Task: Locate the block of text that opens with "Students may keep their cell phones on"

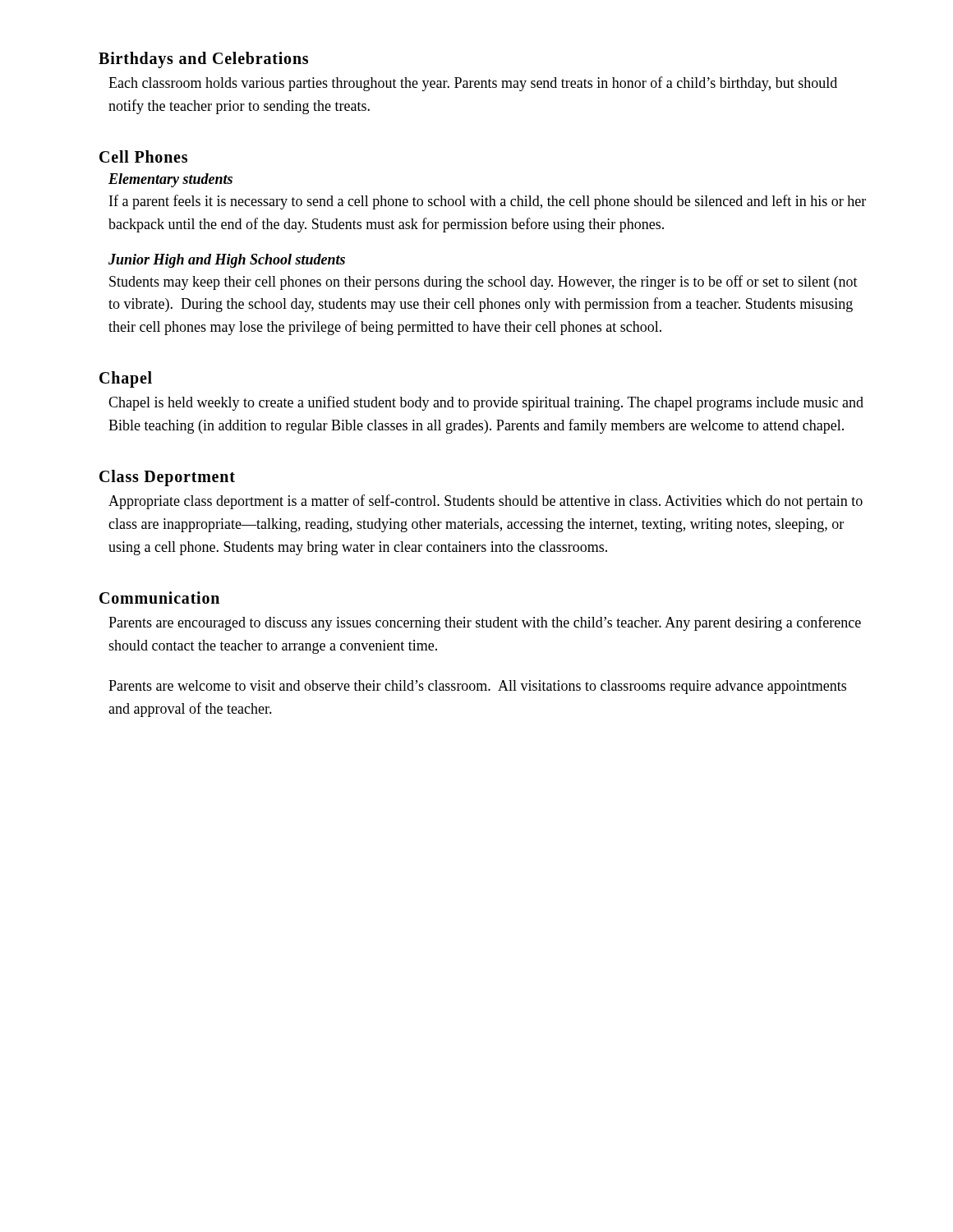Action: pos(483,304)
